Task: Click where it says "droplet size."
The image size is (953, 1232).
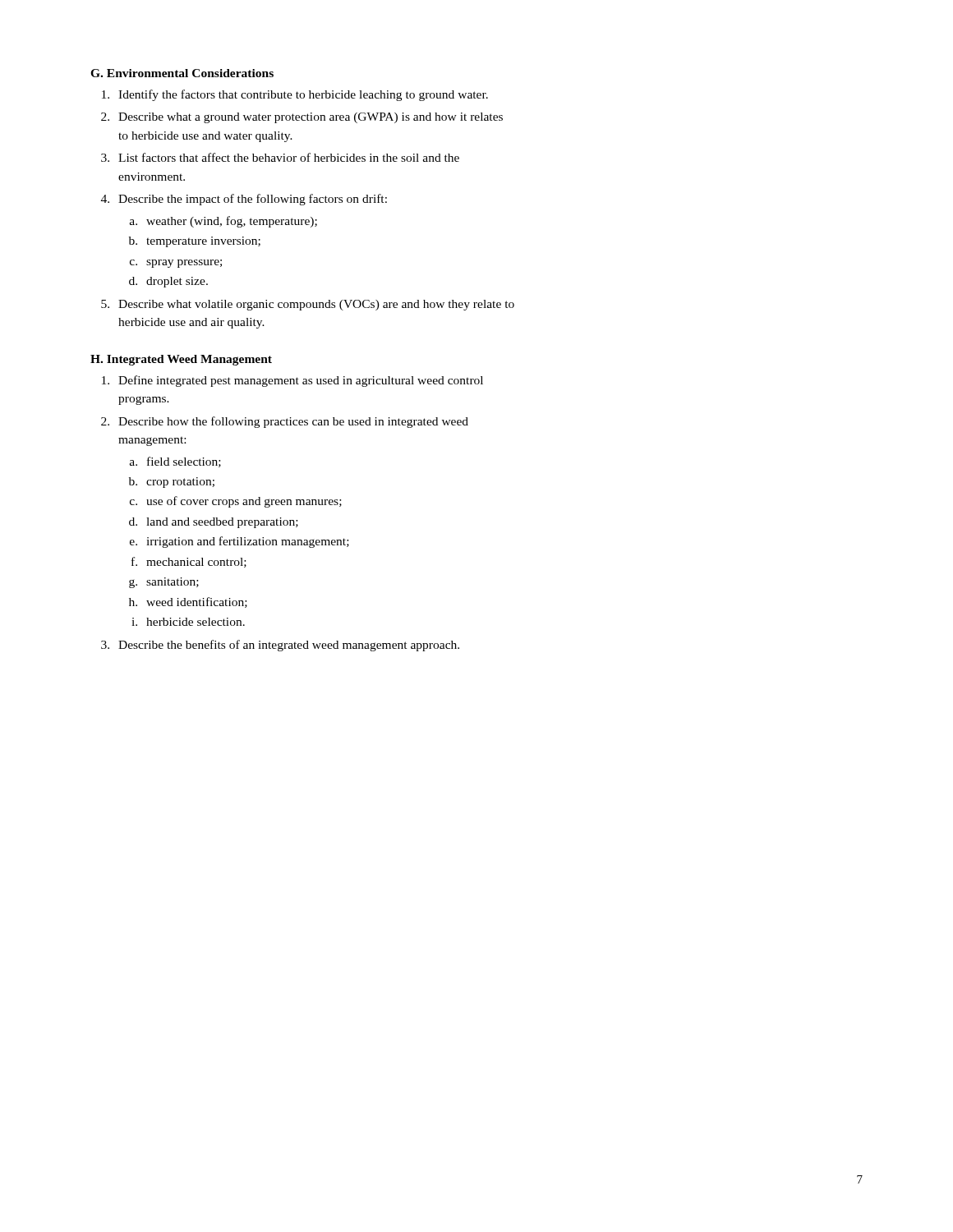Action: pos(177,281)
